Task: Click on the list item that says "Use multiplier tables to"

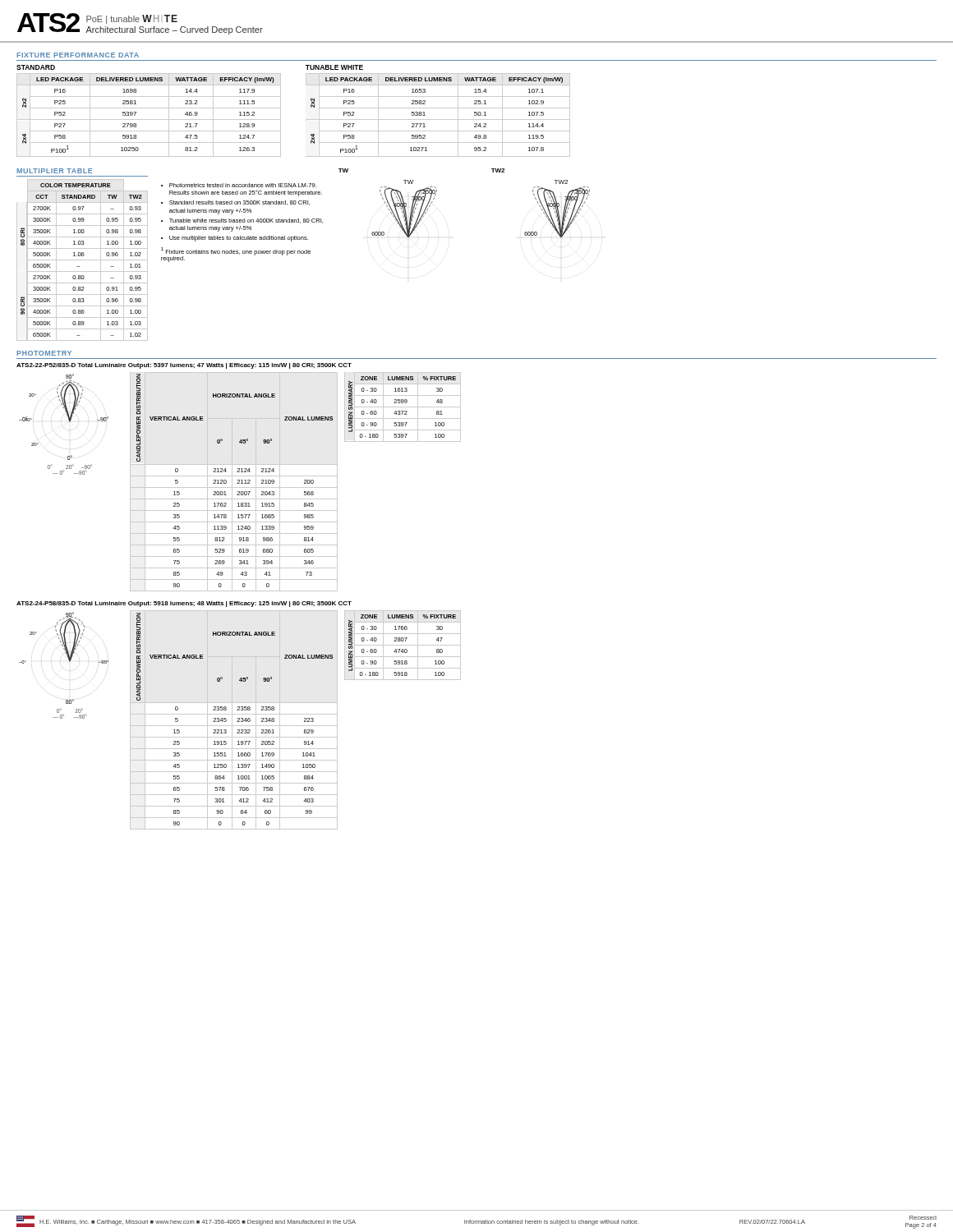Action: 239,238
